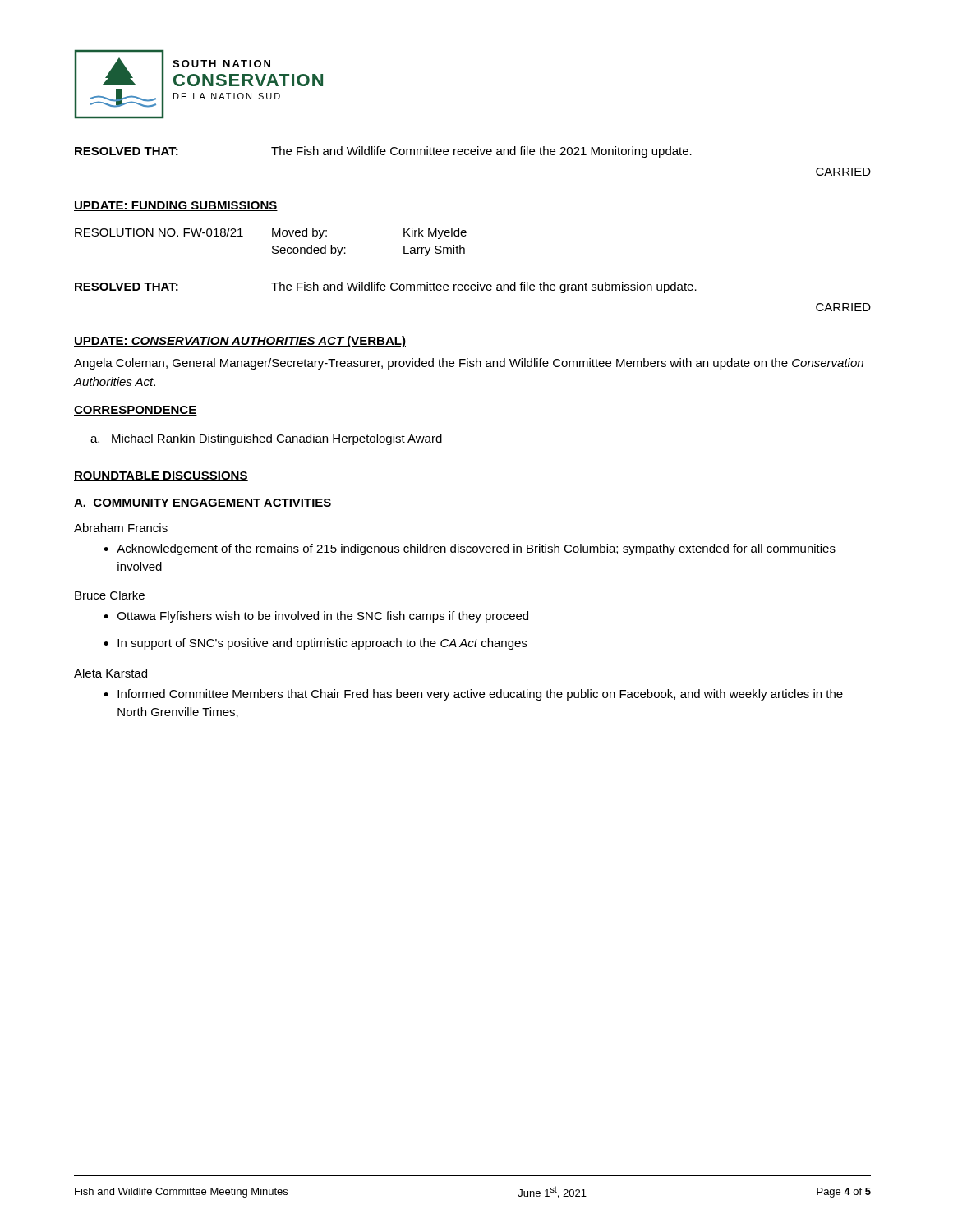Find the list item that says "• Acknowledgement of the remains of 215 indigenous"
The image size is (953, 1232).
point(487,558)
